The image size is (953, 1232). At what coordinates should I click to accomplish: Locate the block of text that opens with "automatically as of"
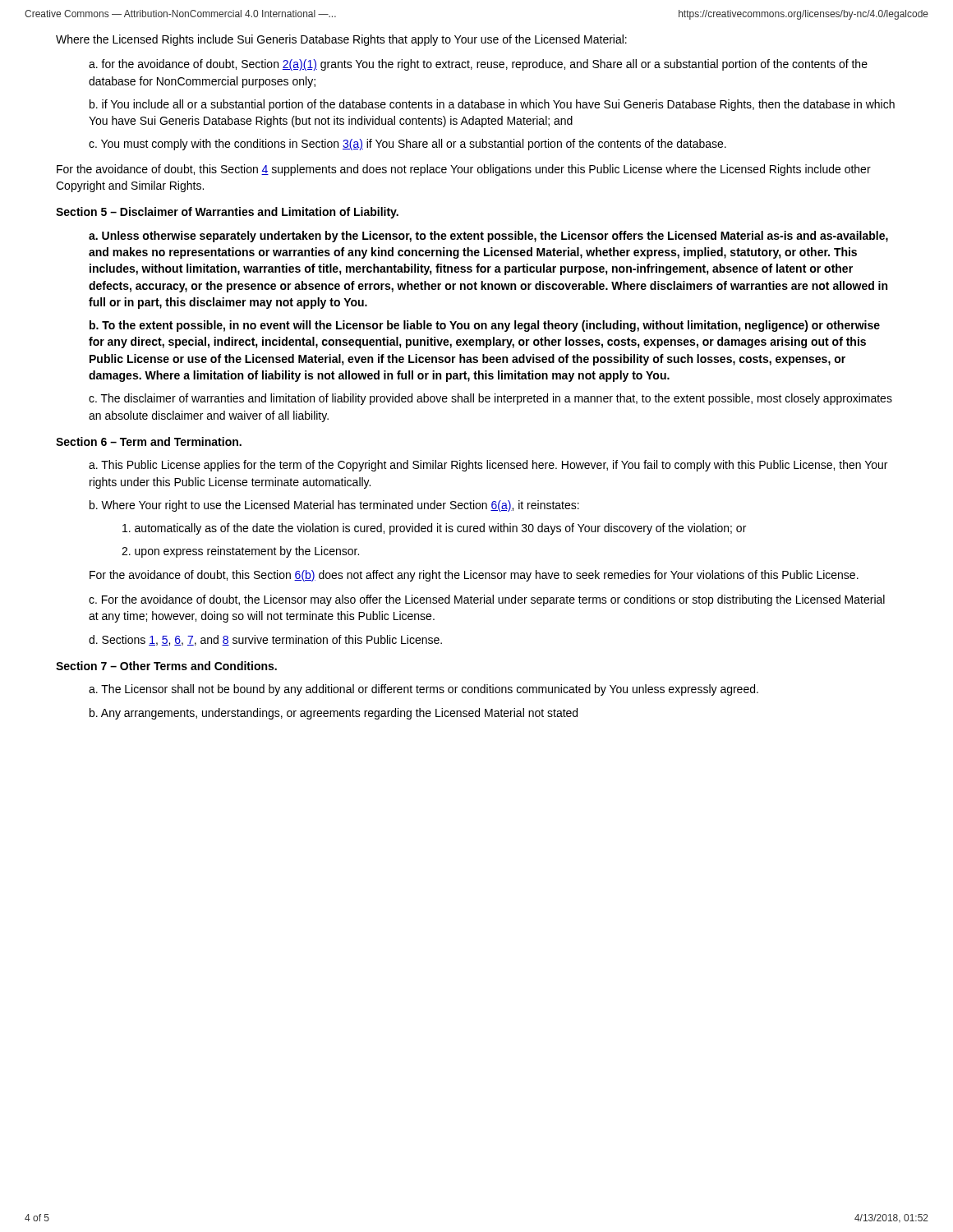pos(434,528)
